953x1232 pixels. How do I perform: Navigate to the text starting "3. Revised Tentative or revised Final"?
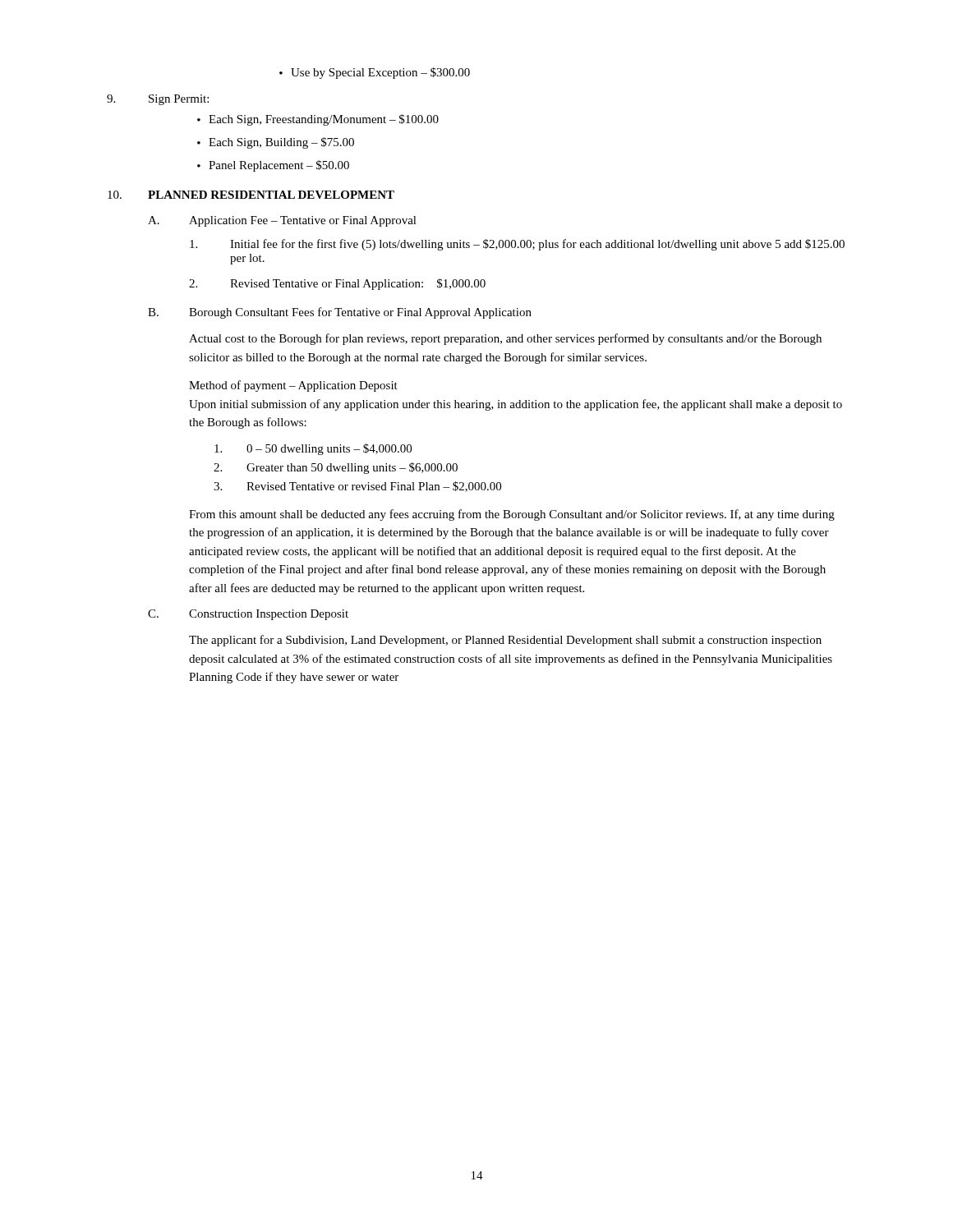tap(357, 487)
